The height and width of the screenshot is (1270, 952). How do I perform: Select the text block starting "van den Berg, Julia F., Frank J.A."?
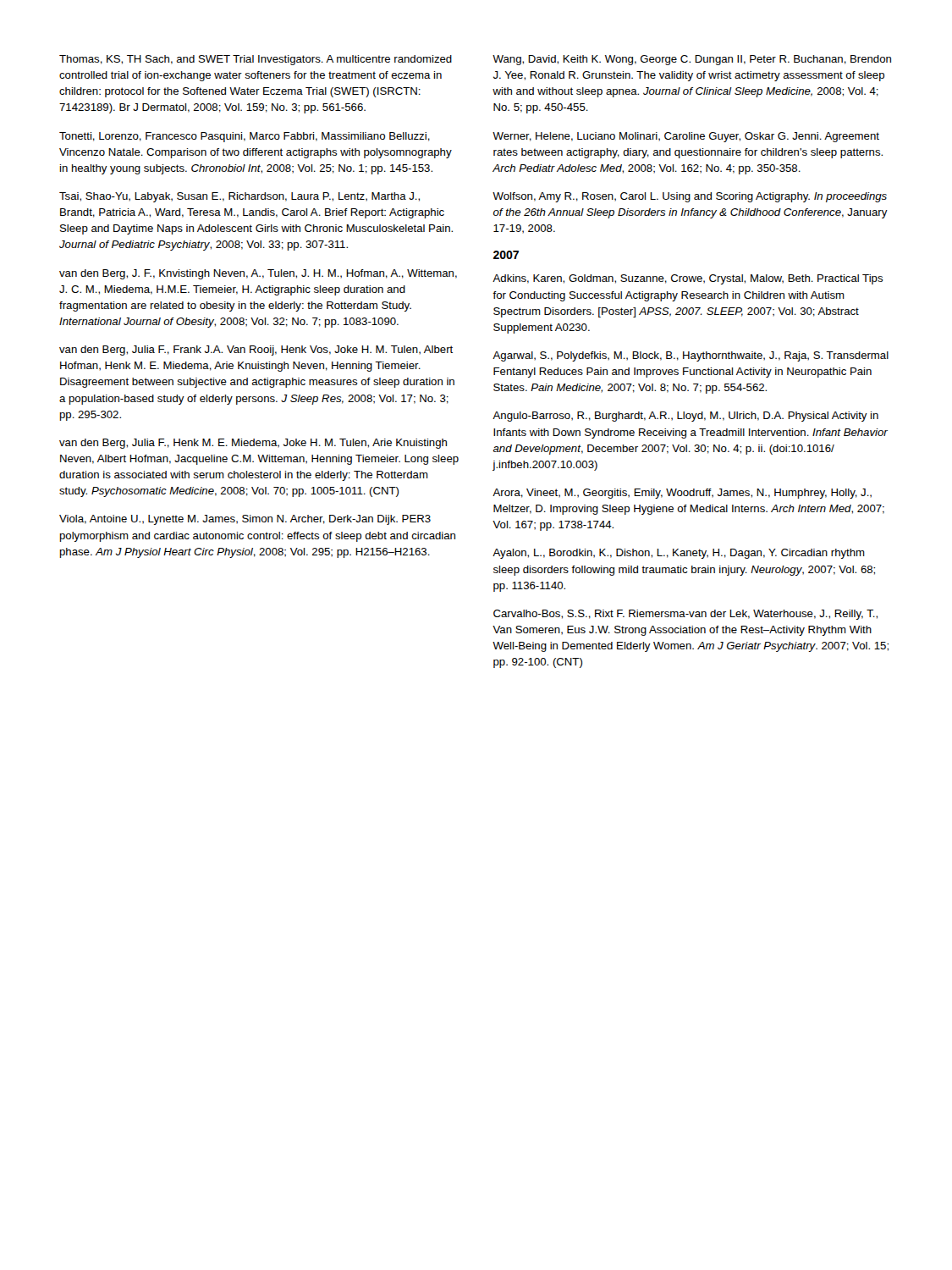257,382
